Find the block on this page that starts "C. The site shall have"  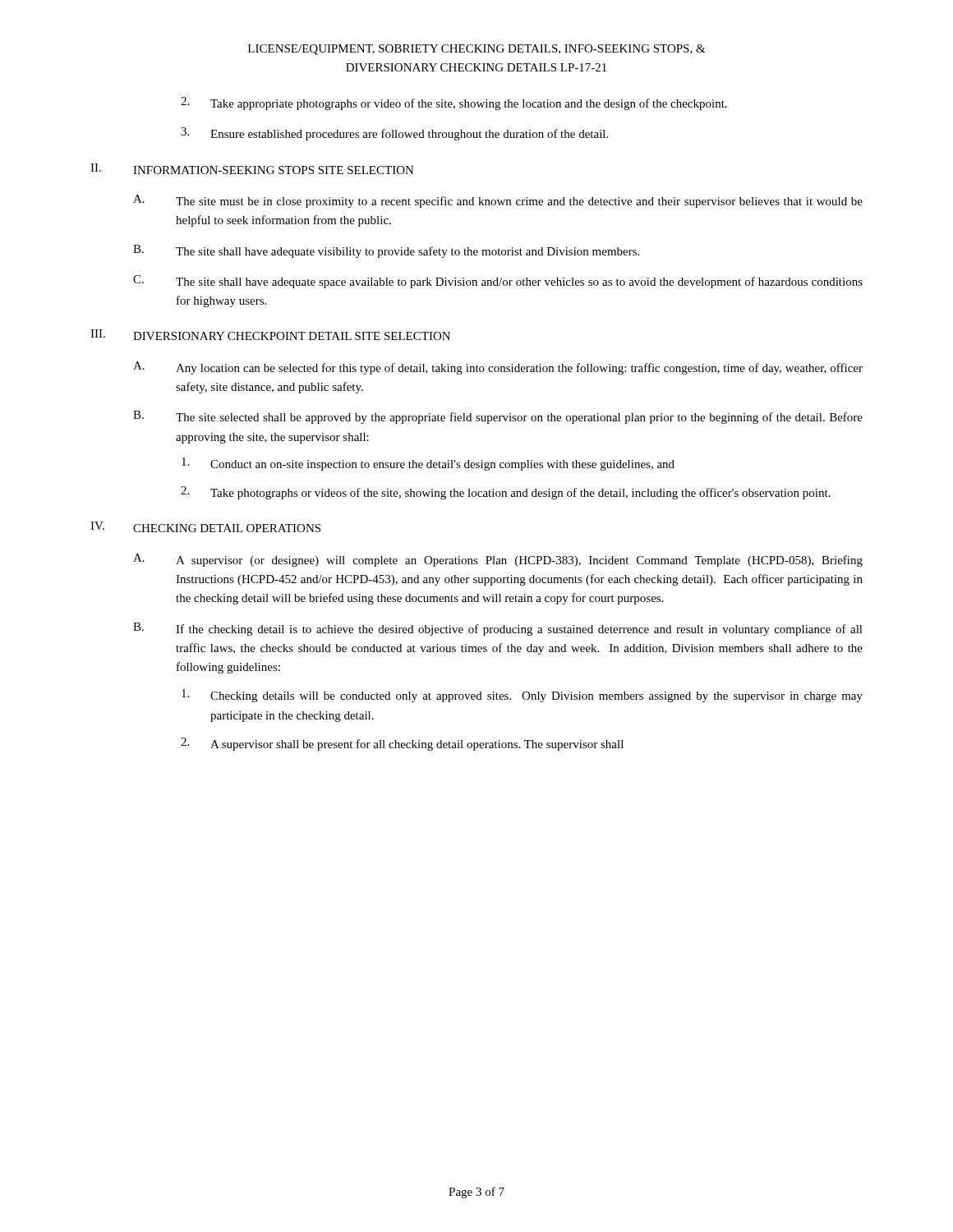pos(498,292)
